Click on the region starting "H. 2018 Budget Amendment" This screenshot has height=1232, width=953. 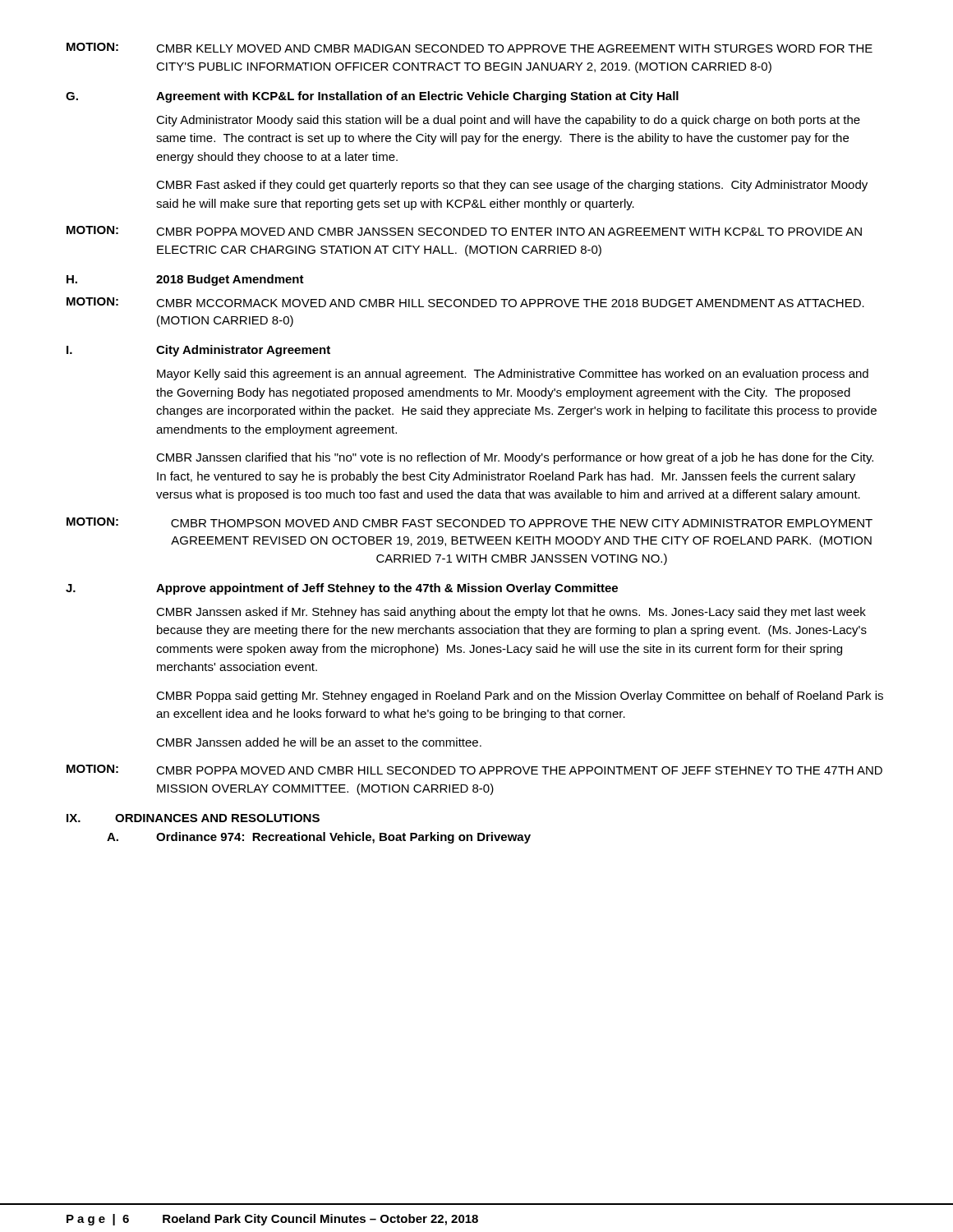click(185, 280)
